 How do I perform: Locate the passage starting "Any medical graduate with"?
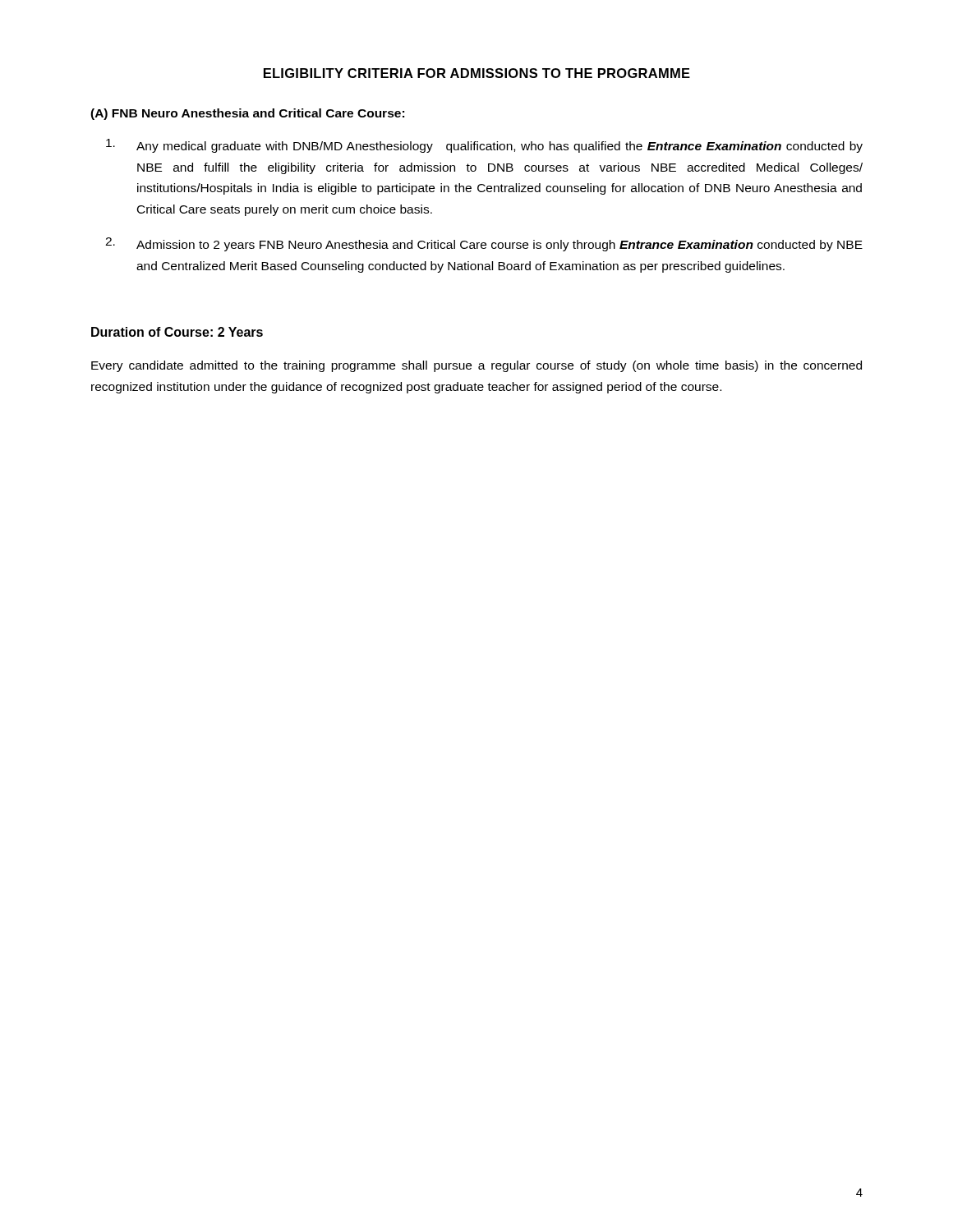476,178
